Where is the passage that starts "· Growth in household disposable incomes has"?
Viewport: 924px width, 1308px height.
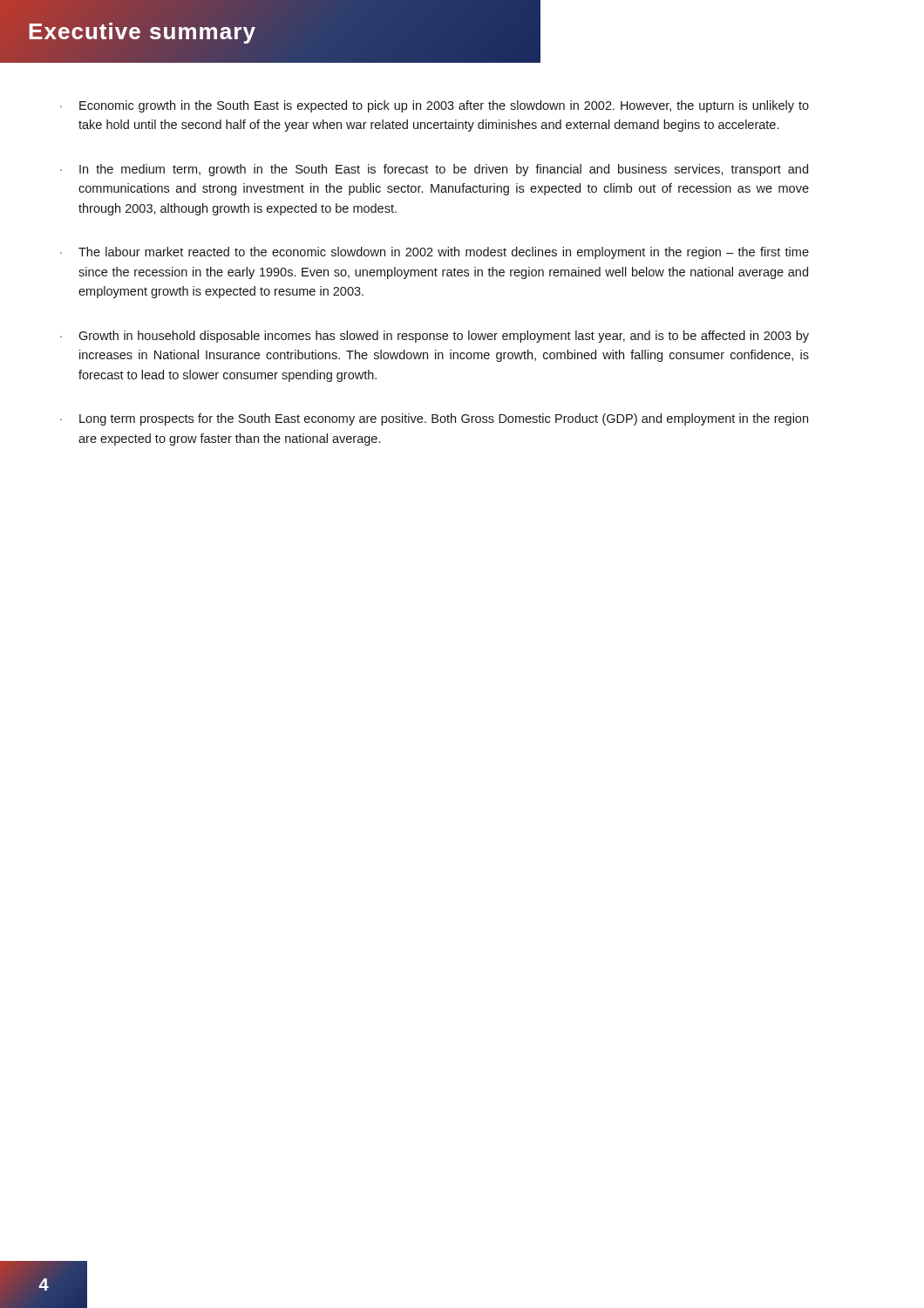[434, 355]
